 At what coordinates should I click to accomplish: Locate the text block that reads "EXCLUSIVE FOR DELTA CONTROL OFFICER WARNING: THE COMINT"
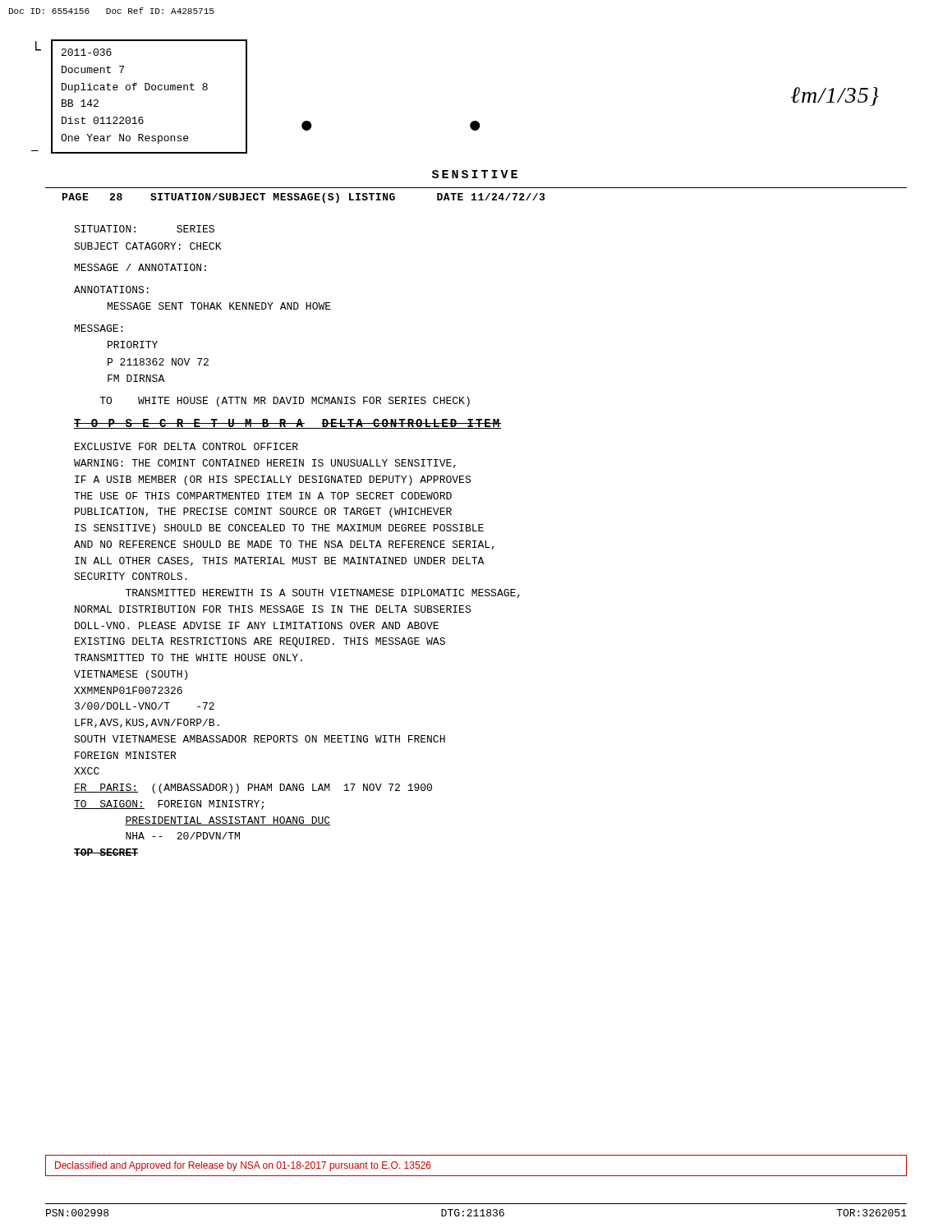pyautogui.click(x=298, y=650)
